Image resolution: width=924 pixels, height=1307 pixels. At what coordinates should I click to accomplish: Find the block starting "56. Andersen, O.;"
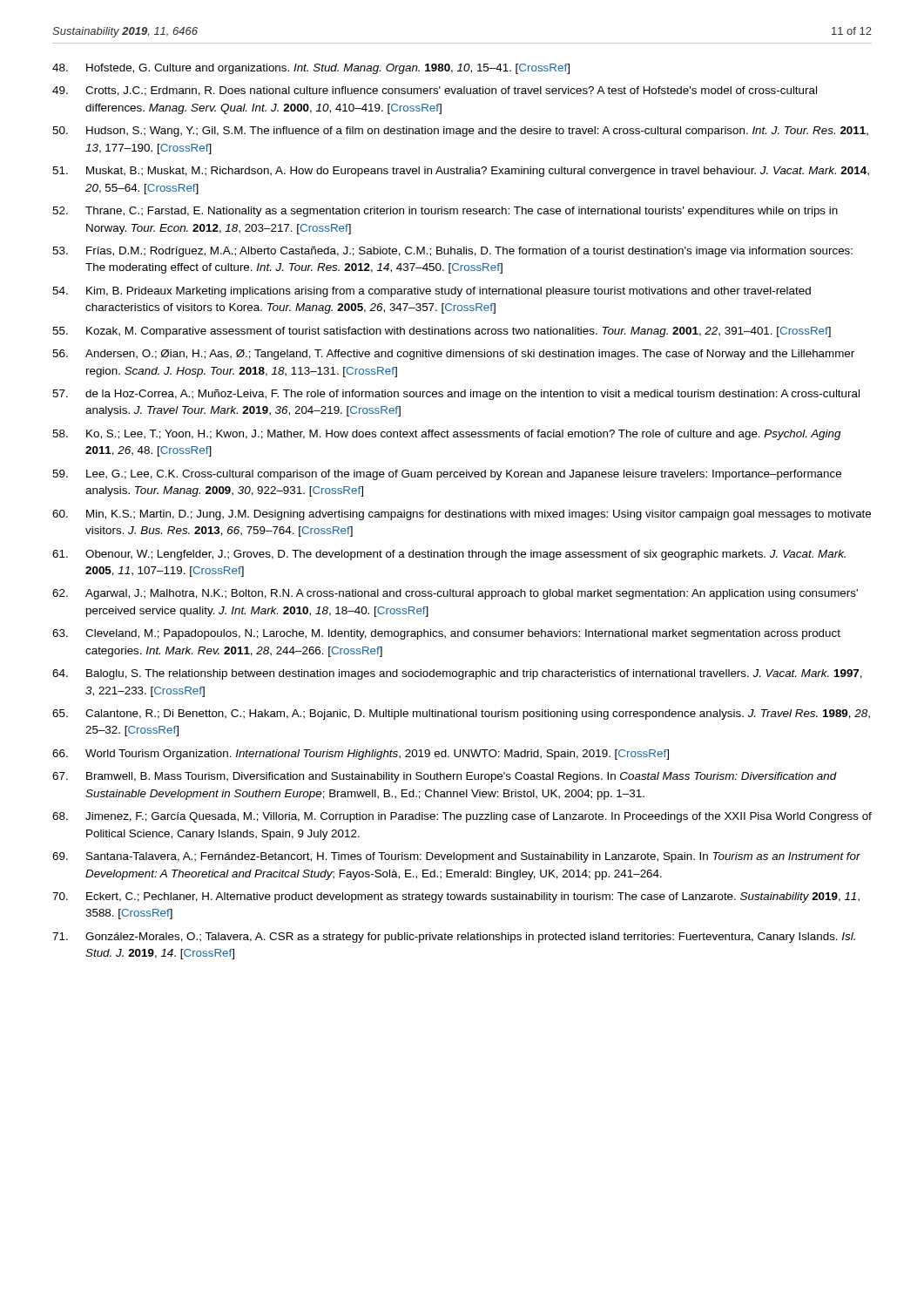462,362
